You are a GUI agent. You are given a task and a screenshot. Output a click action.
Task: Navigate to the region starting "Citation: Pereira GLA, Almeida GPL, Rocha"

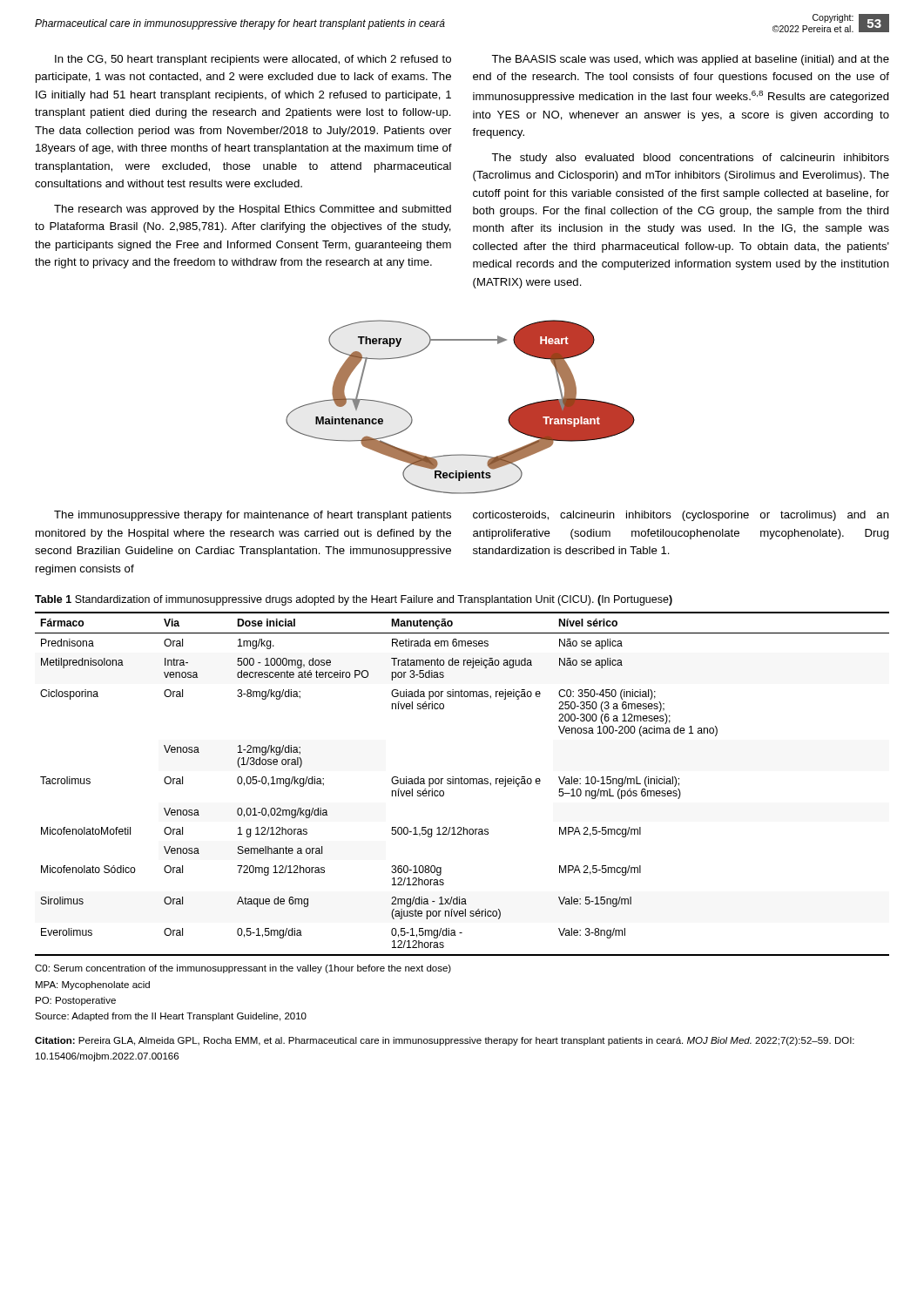pos(445,1048)
